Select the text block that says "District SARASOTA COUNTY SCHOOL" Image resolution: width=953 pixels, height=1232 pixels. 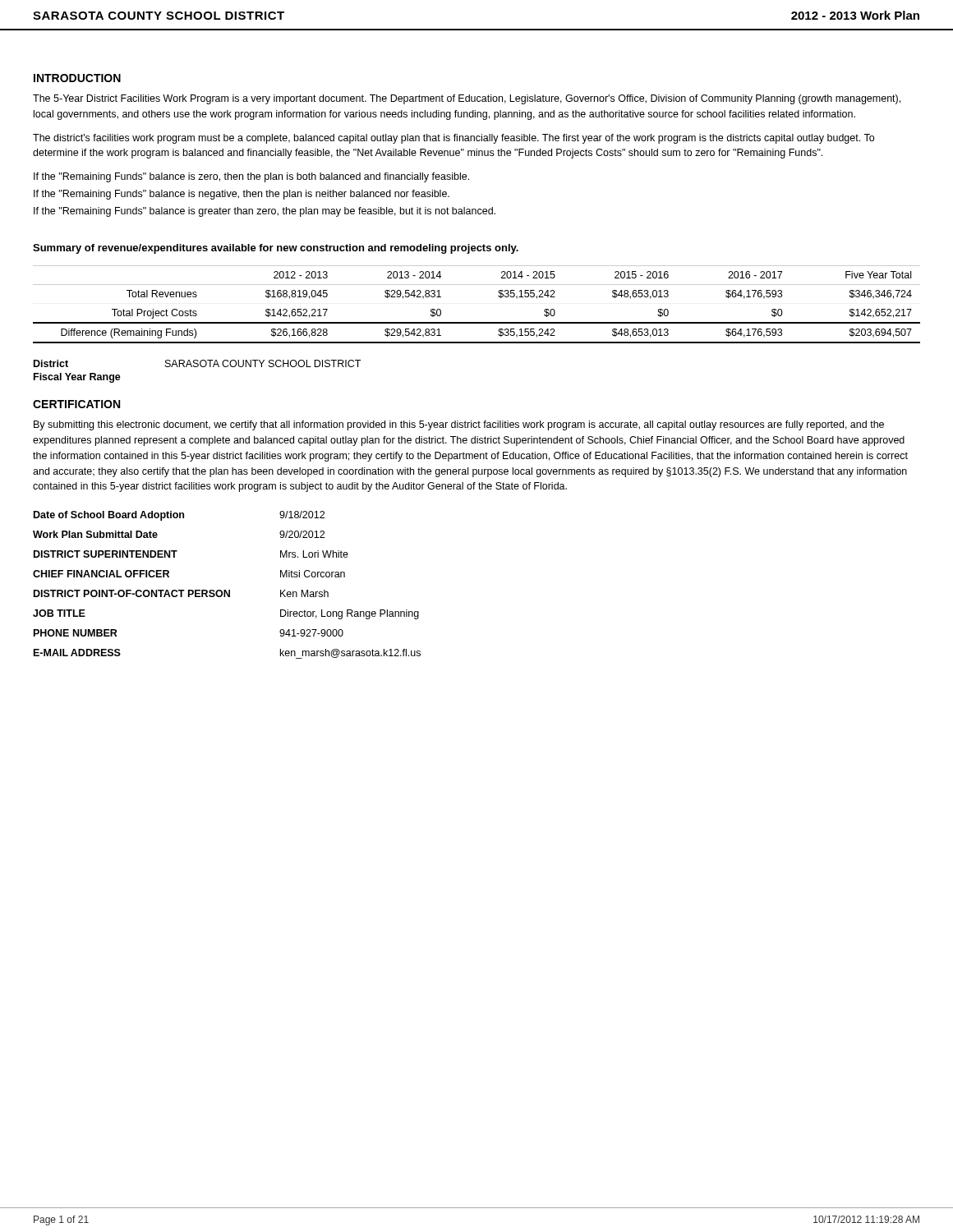[x=197, y=364]
